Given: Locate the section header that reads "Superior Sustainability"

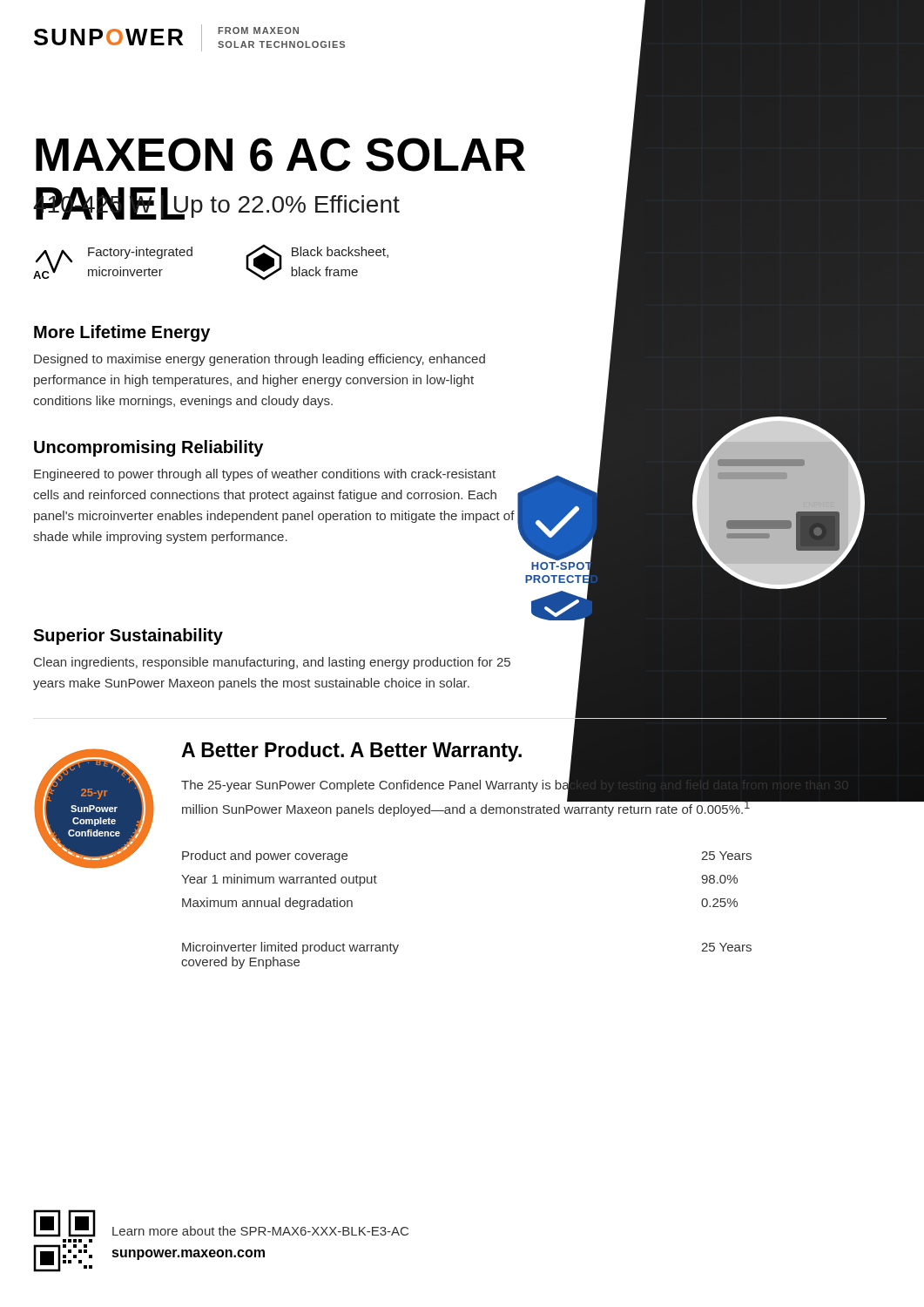Looking at the screenshot, I should coord(128,635).
